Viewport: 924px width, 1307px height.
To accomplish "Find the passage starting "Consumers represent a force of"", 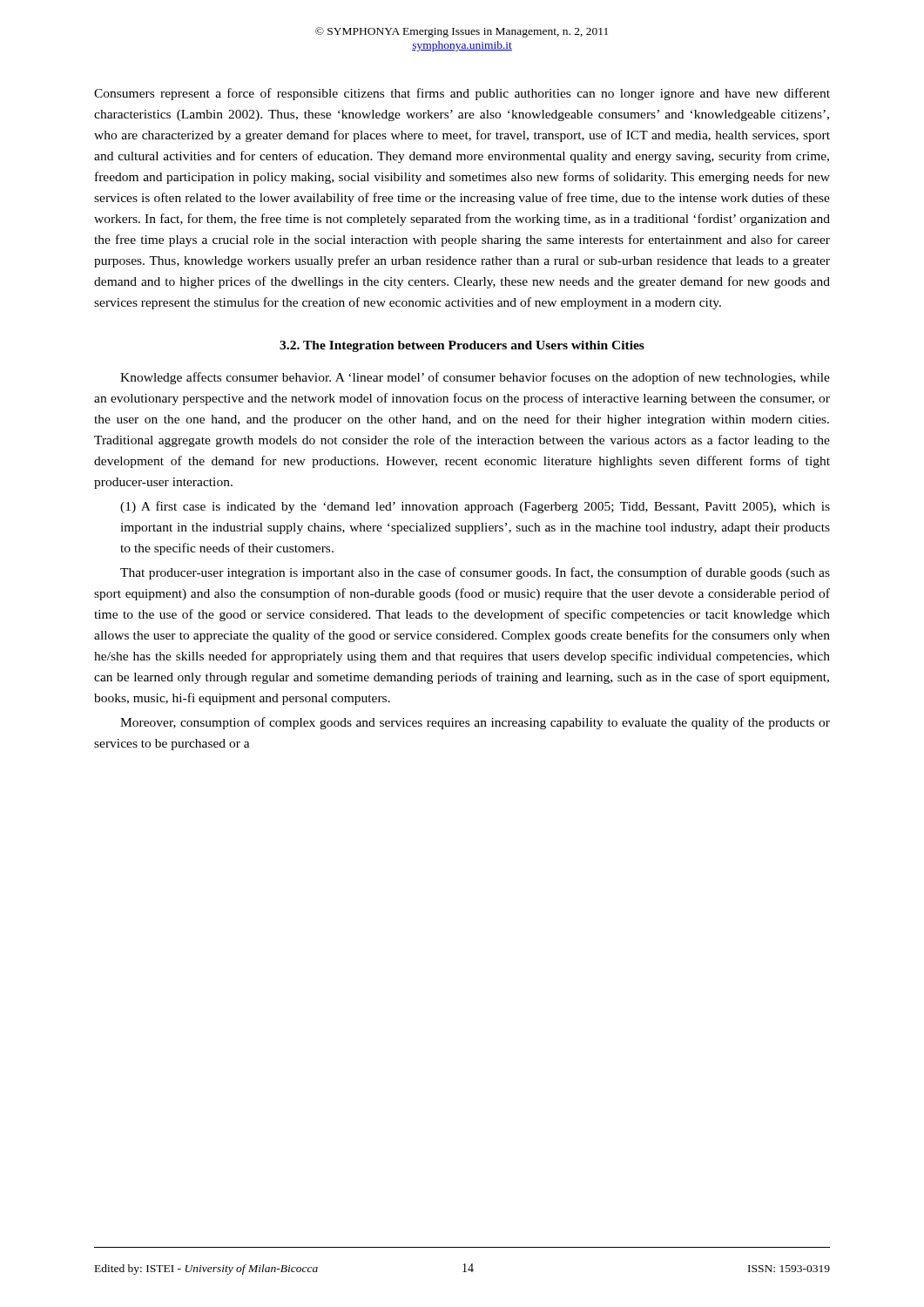I will 462,197.
